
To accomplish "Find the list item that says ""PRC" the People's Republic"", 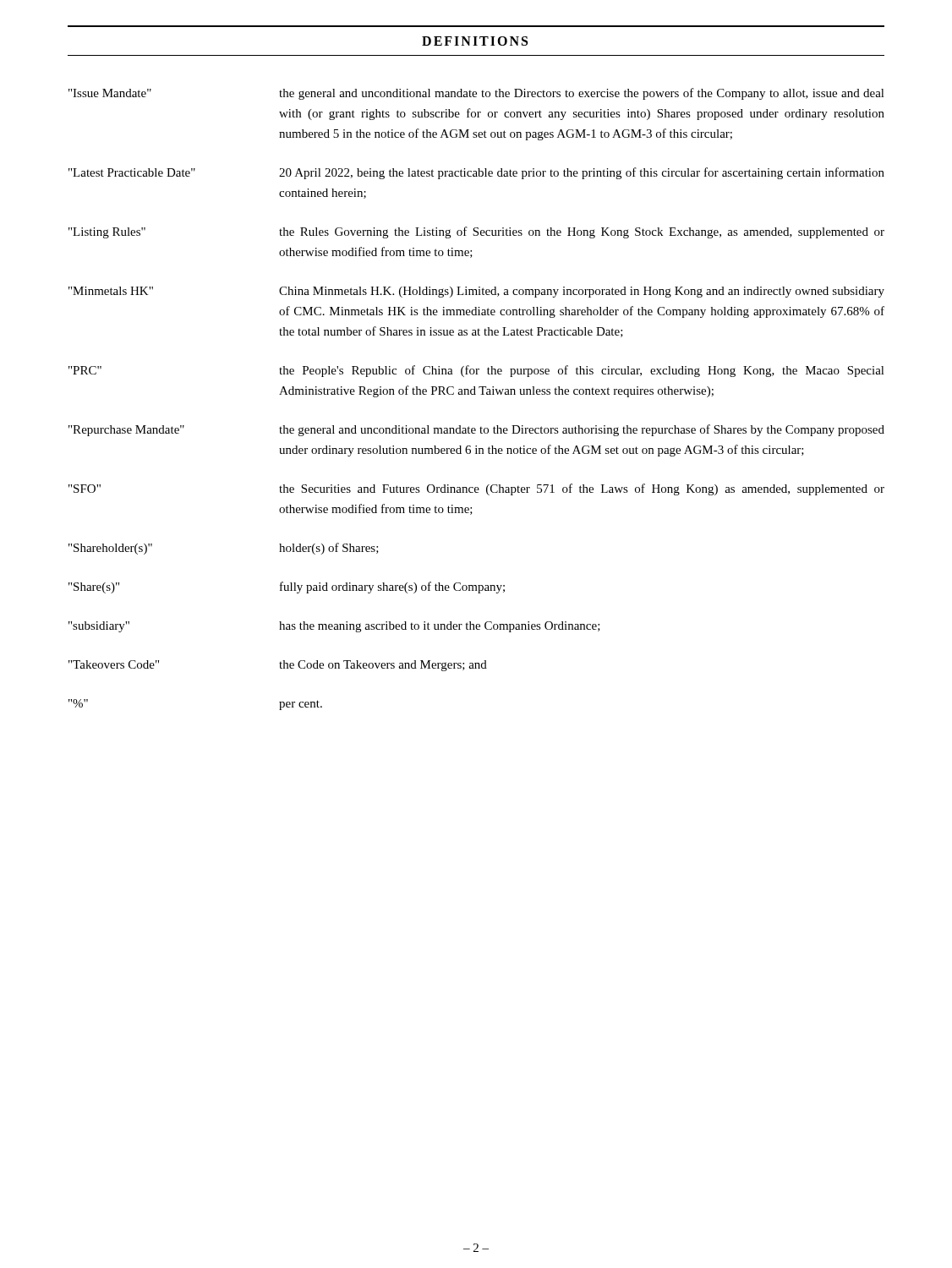I will (x=476, y=390).
